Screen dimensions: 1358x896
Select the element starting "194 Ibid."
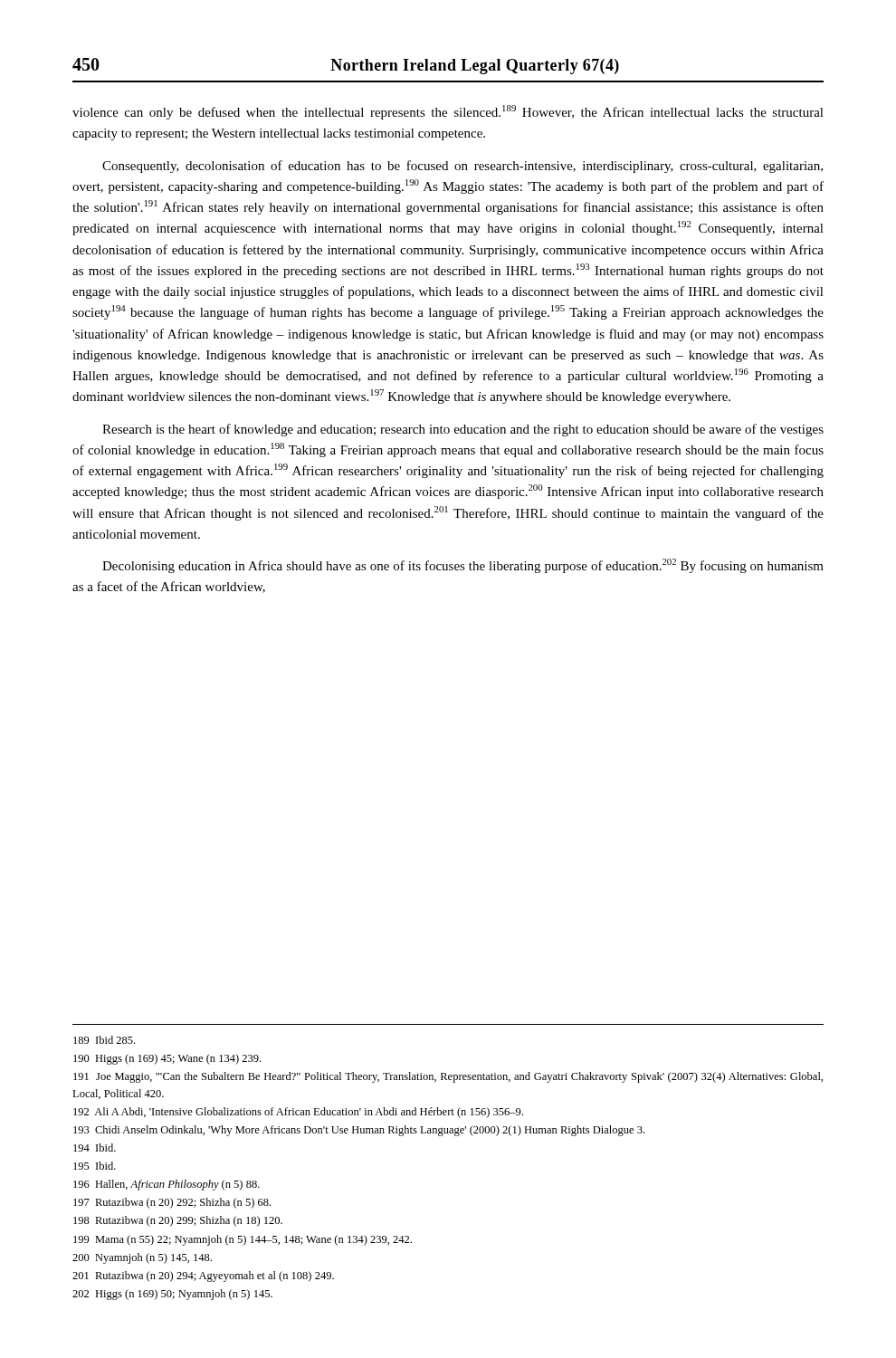[x=94, y=1148]
